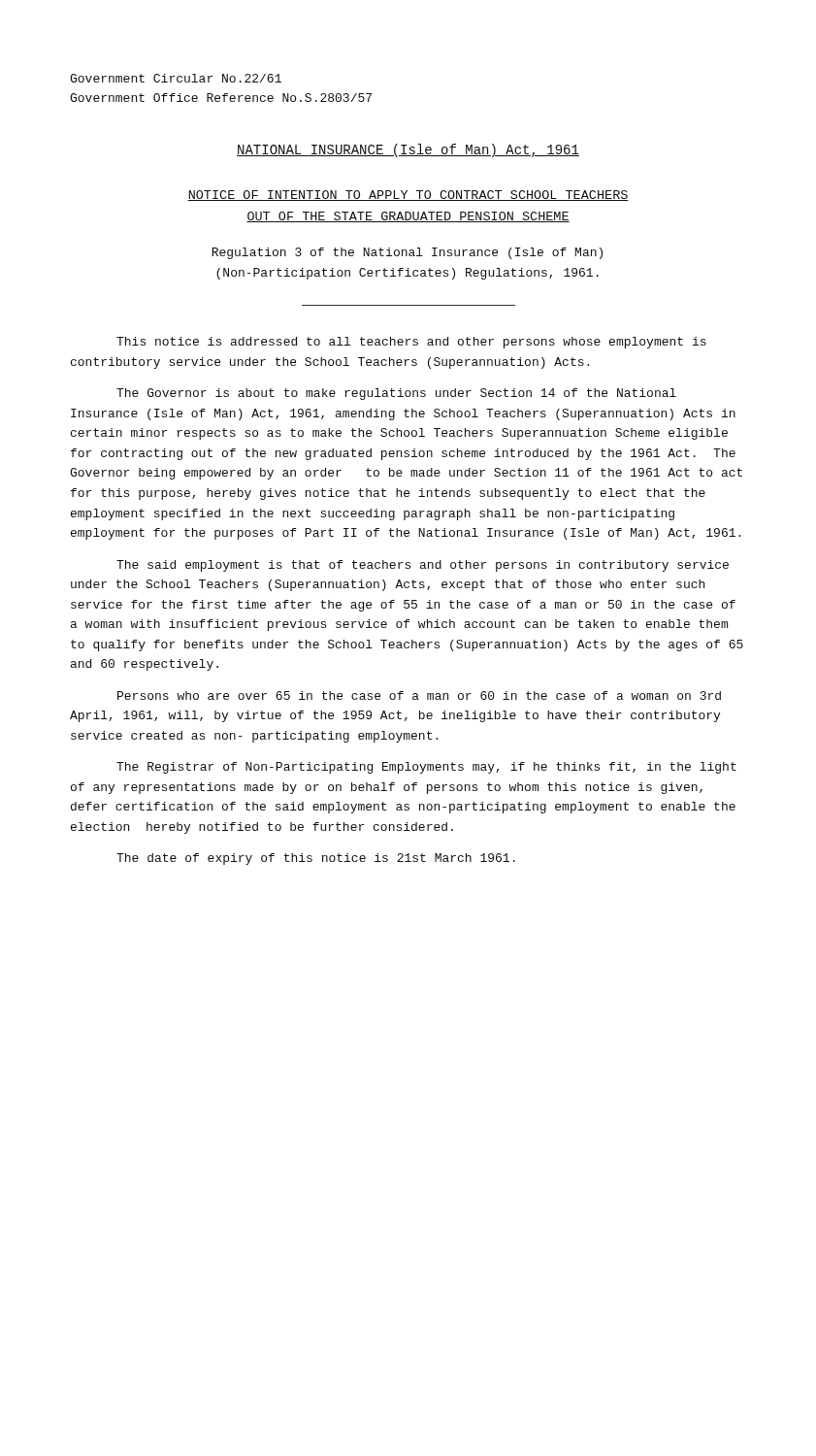Viewport: 816px width, 1456px height.
Task: Find the passage starting "The said employment is"
Action: coord(407,615)
